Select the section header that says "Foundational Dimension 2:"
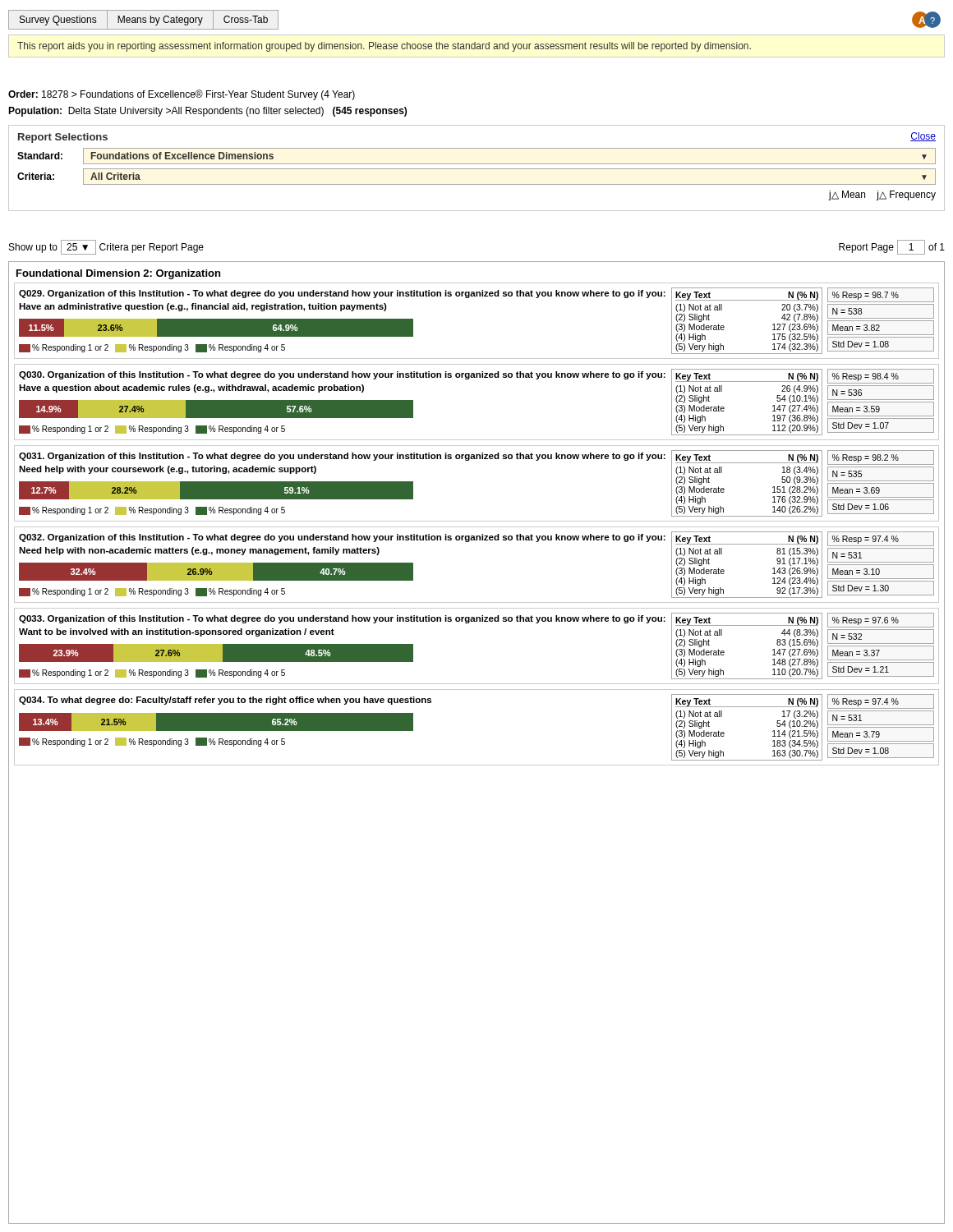 click(118, 273)
